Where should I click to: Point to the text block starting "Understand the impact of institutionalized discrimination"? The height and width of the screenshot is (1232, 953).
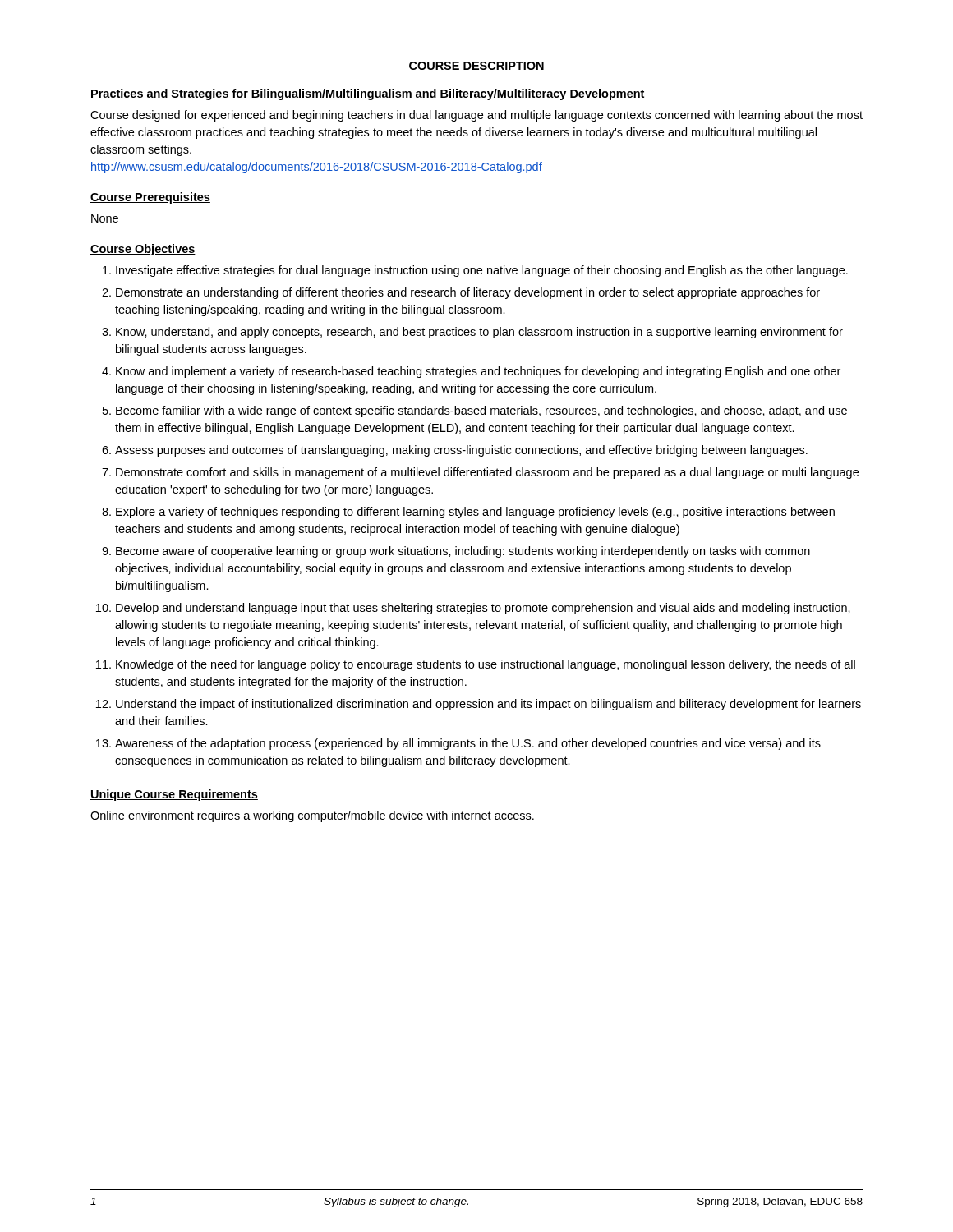coord(488,713)
